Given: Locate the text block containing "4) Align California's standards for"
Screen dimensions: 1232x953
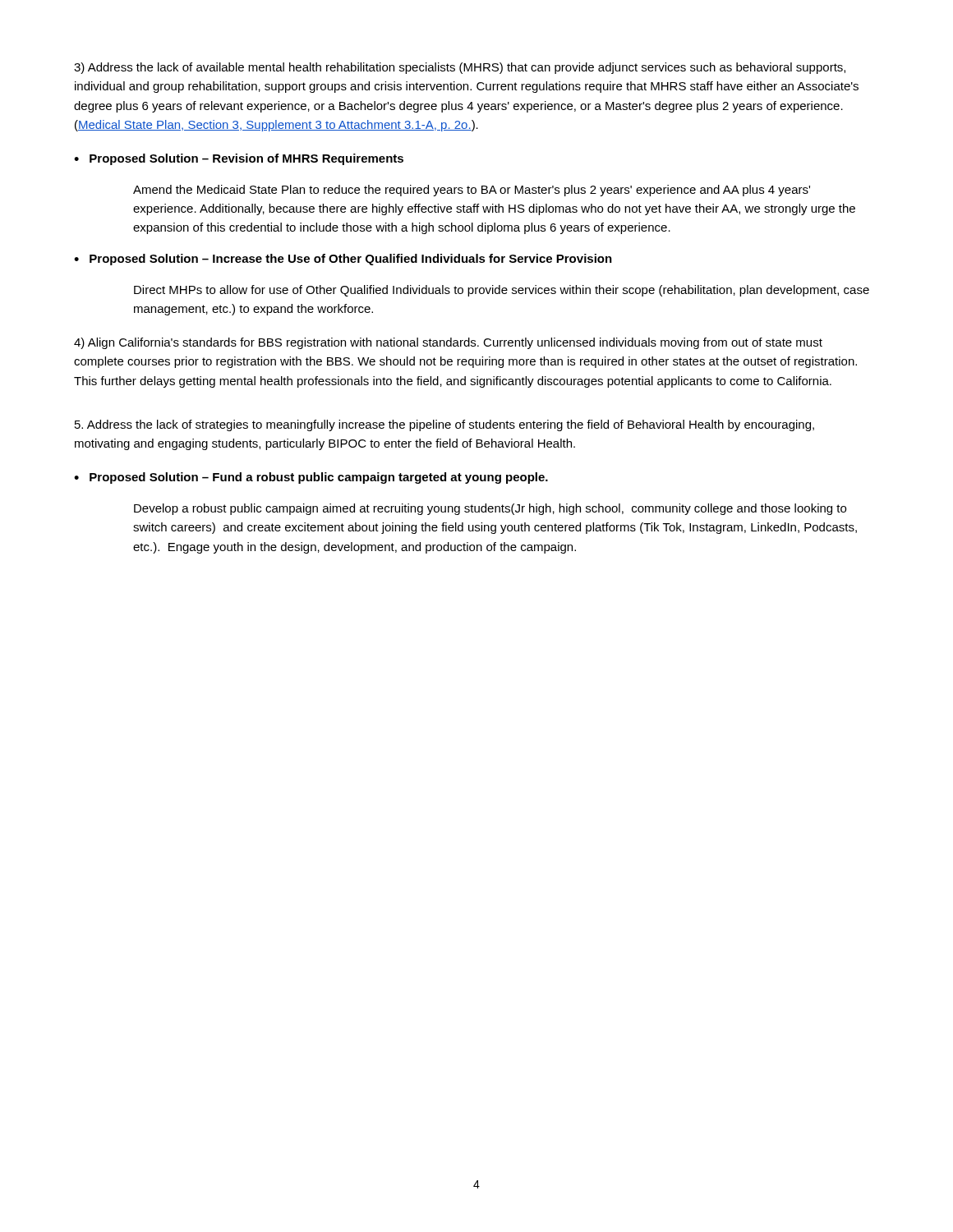Looking at the screenshot, I should 466,361.
